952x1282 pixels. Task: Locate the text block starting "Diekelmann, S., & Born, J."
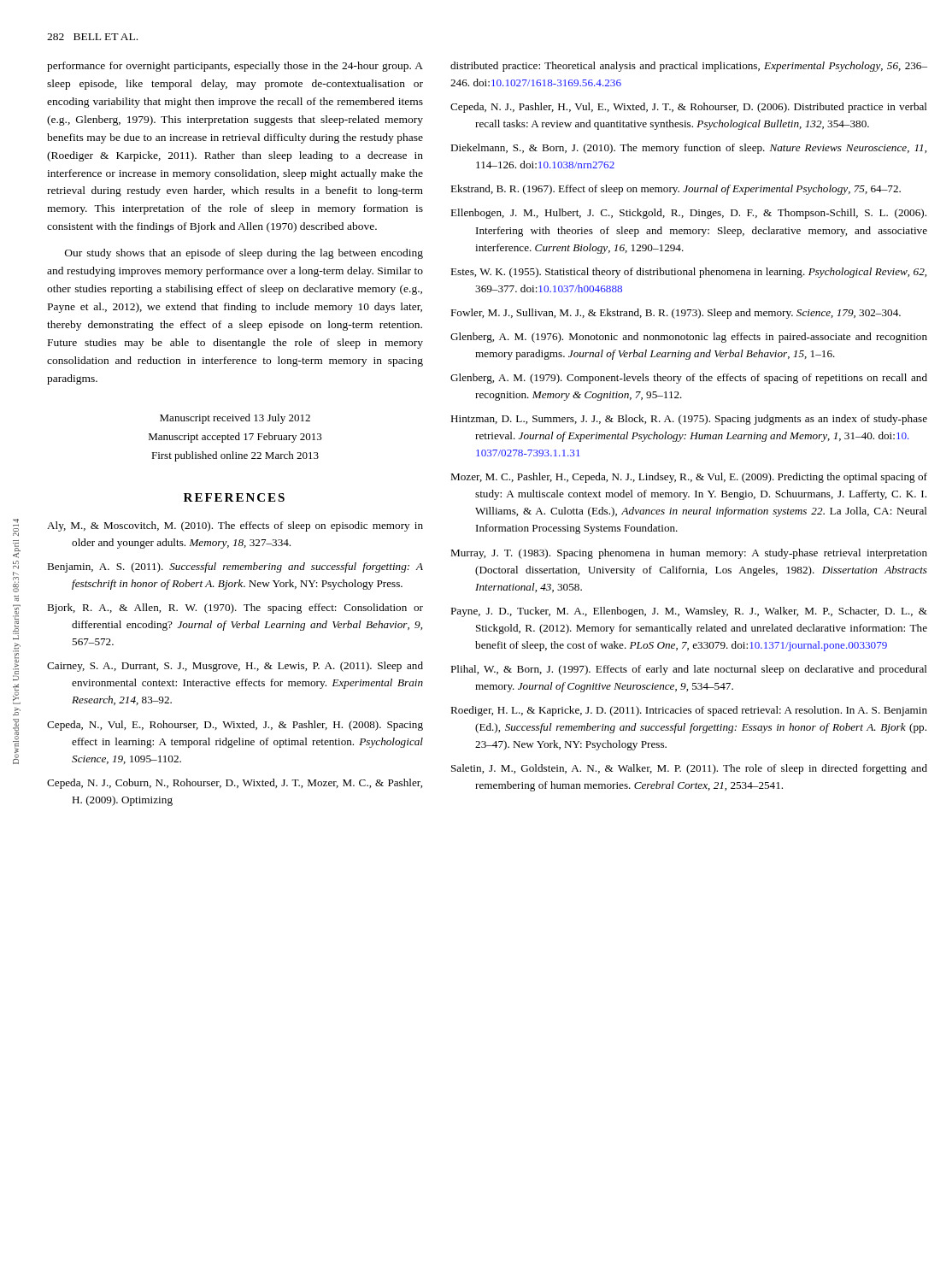(689, 156)
